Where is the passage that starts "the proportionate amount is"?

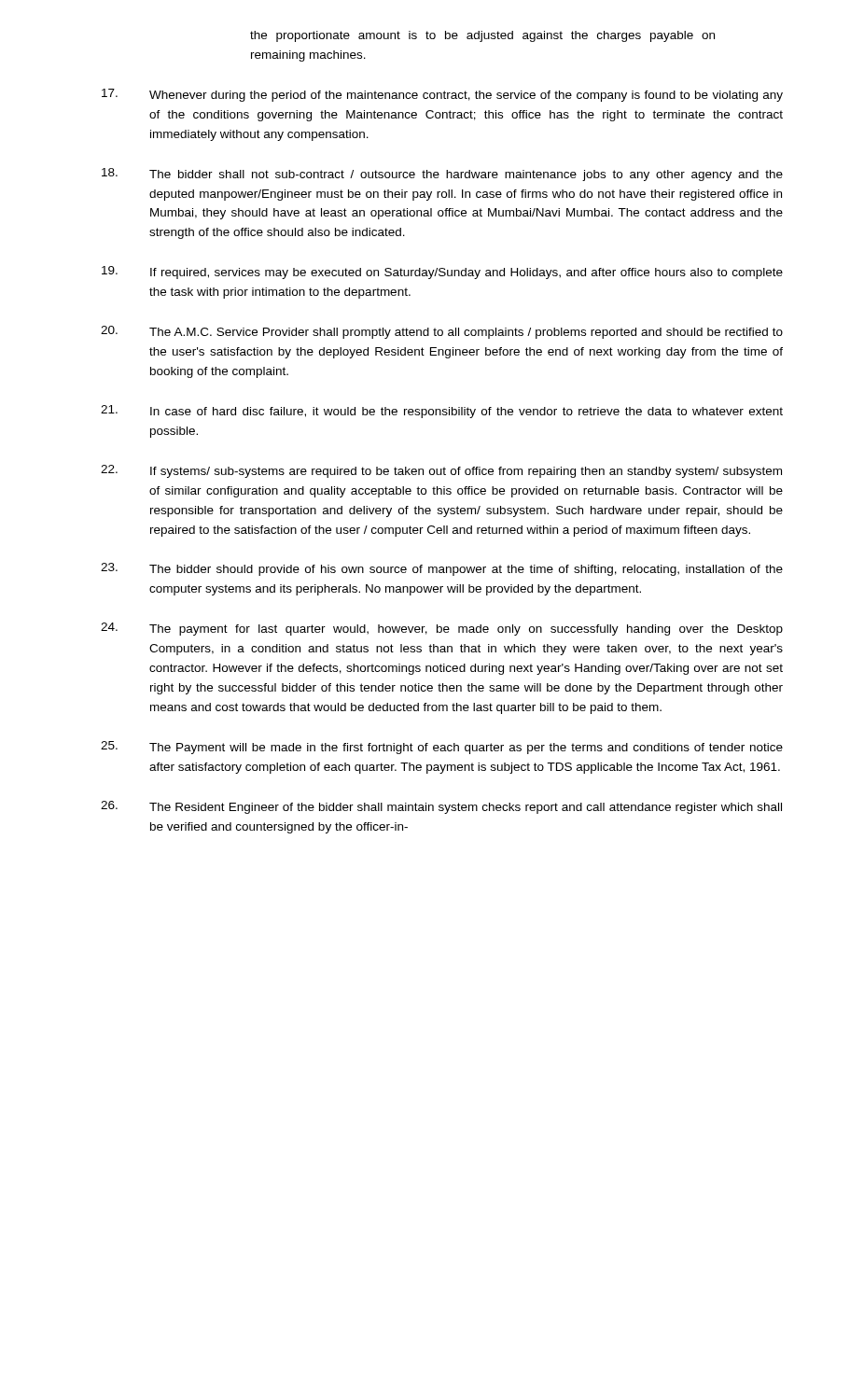(483, 45)
